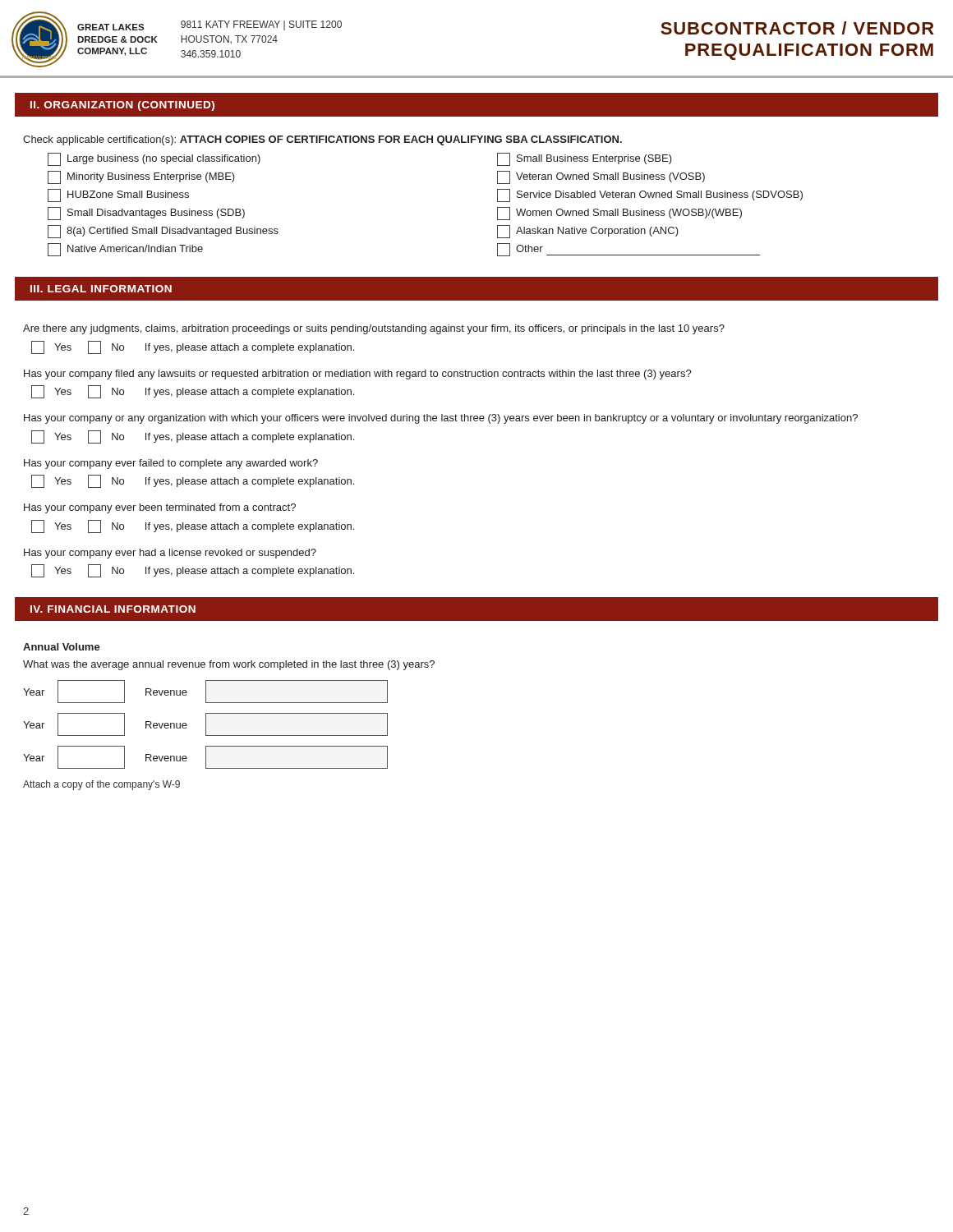Image resolution: width=953 pixels, height=1232 pixels.
Task: Click on the element starting "8(a) Certified Small Disadvantaged Business"
Action: [163, 231]
